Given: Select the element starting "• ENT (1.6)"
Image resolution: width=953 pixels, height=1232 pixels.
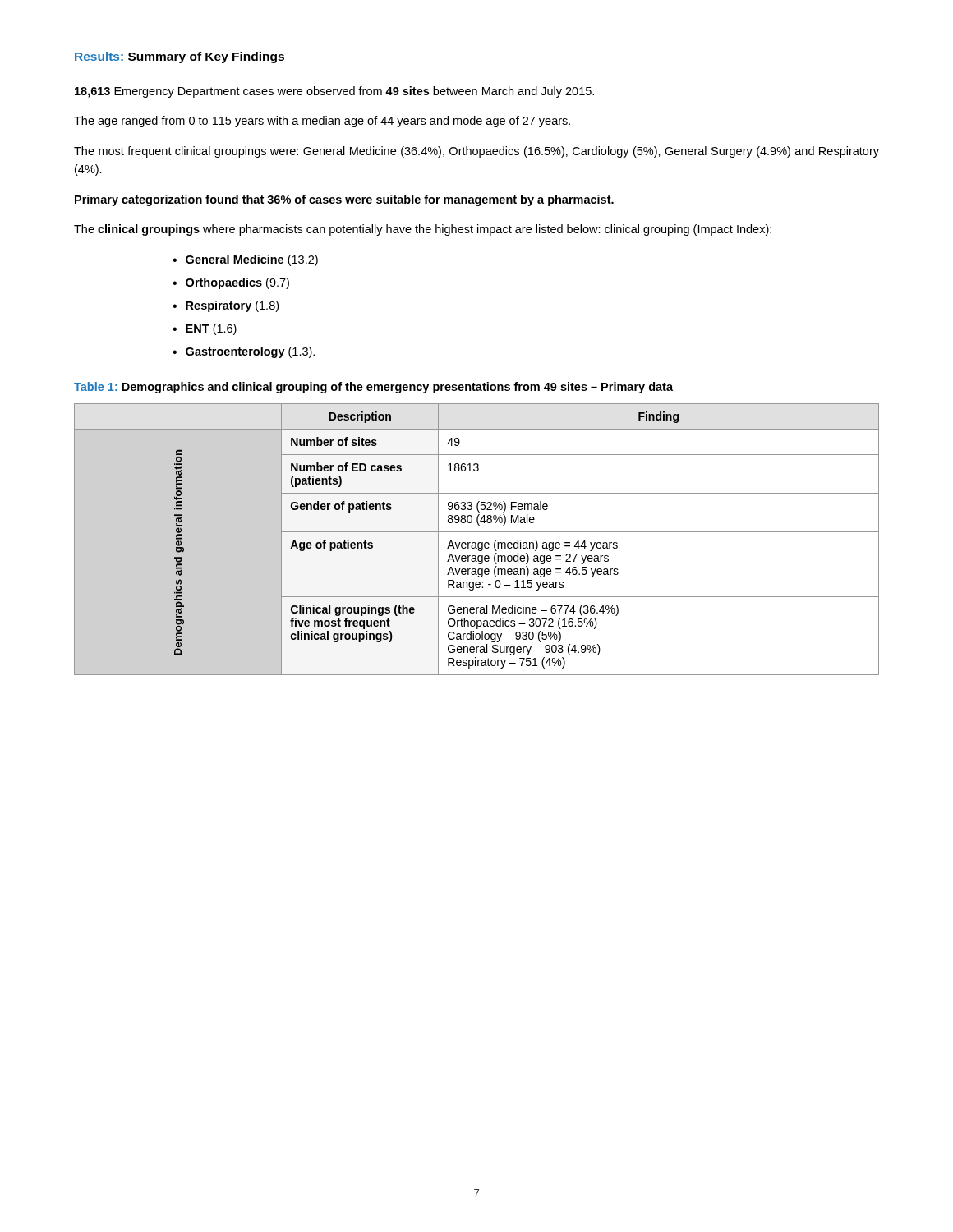Looking at the screenshot, I should 205,329.
